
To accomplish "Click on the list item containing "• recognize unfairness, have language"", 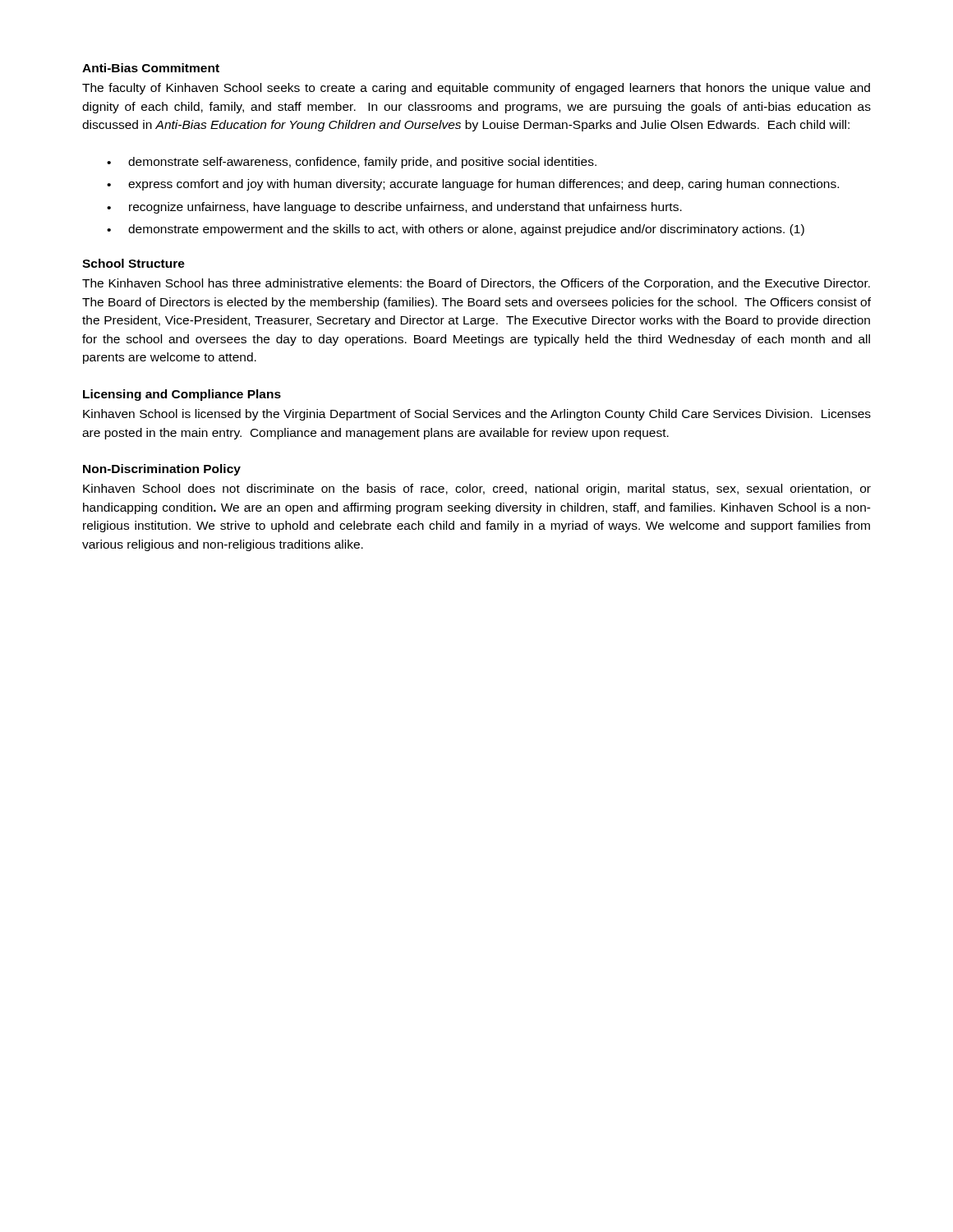I will point(489,207).
